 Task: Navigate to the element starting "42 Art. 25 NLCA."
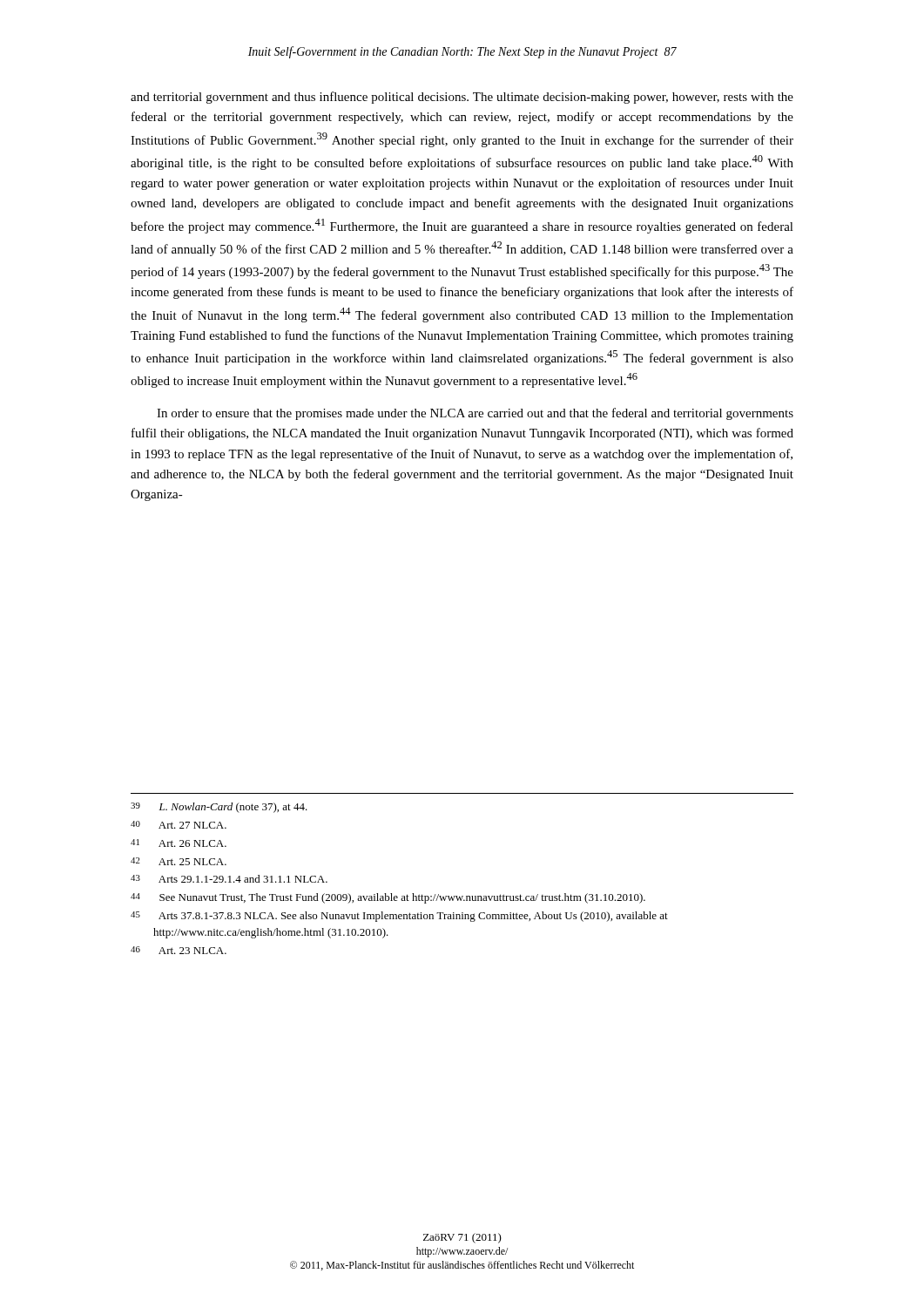point(179,862)
